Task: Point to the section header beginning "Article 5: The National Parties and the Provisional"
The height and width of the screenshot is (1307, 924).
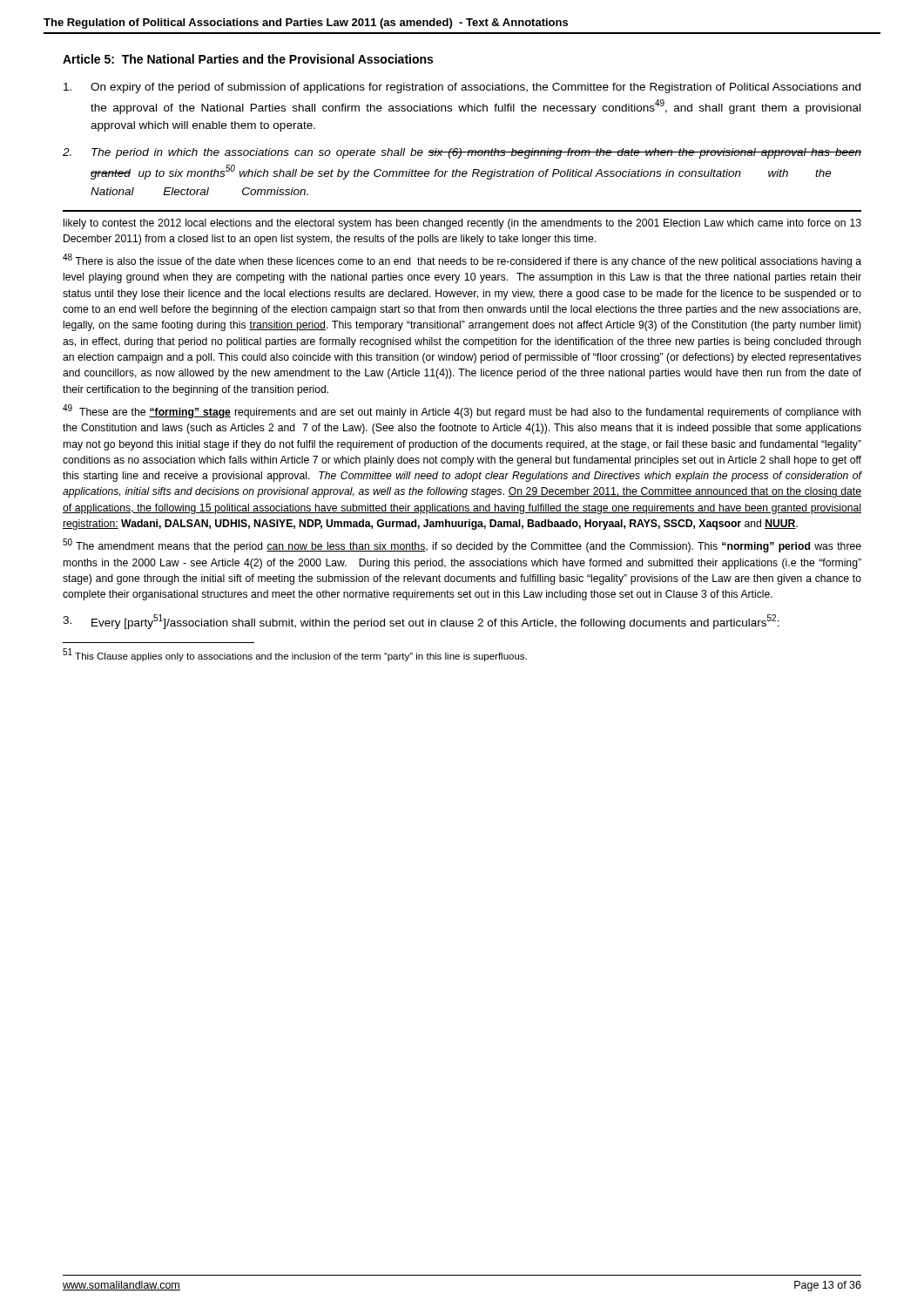Action: pos(248,59)
